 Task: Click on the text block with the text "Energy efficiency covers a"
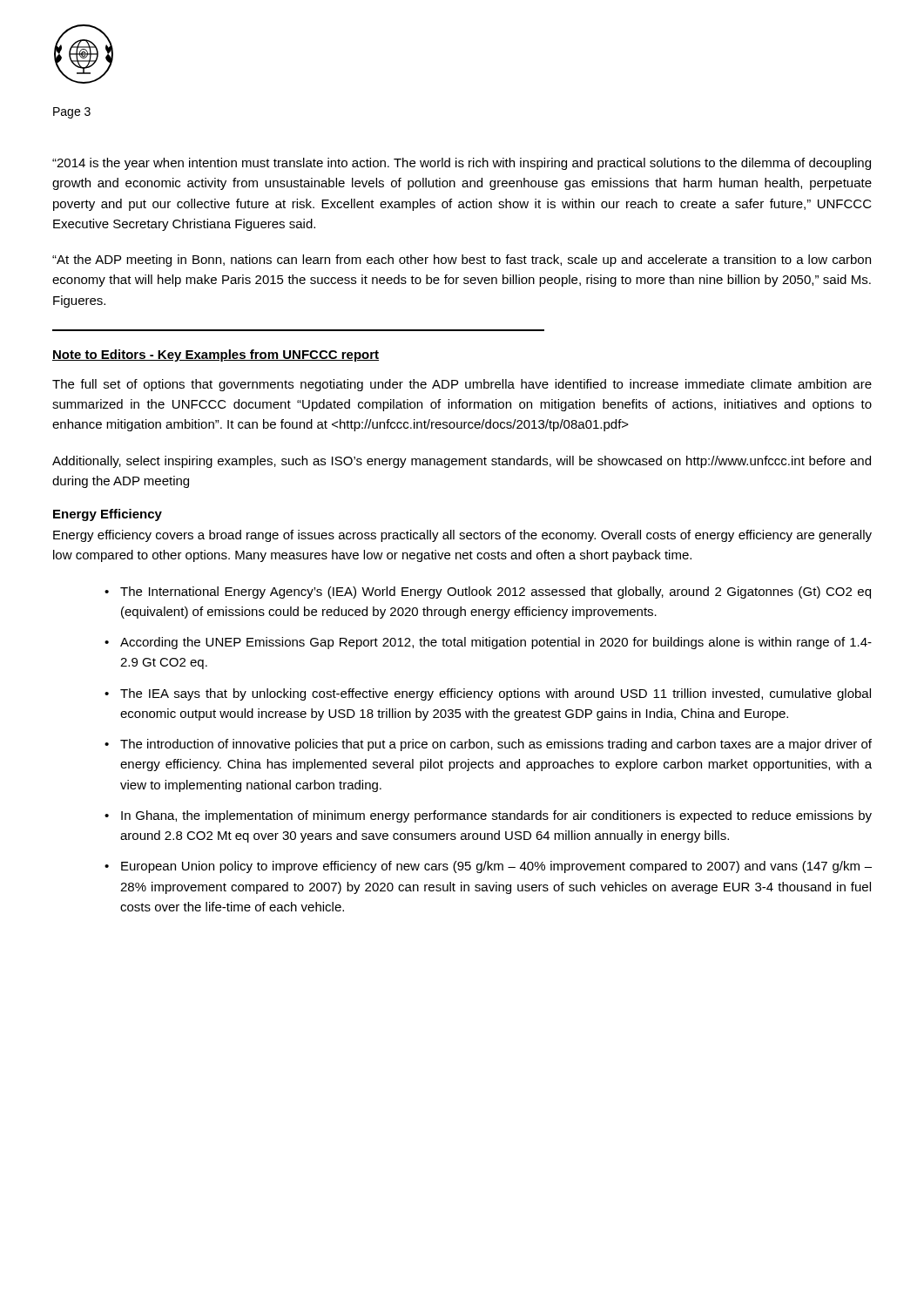[462, 545]
